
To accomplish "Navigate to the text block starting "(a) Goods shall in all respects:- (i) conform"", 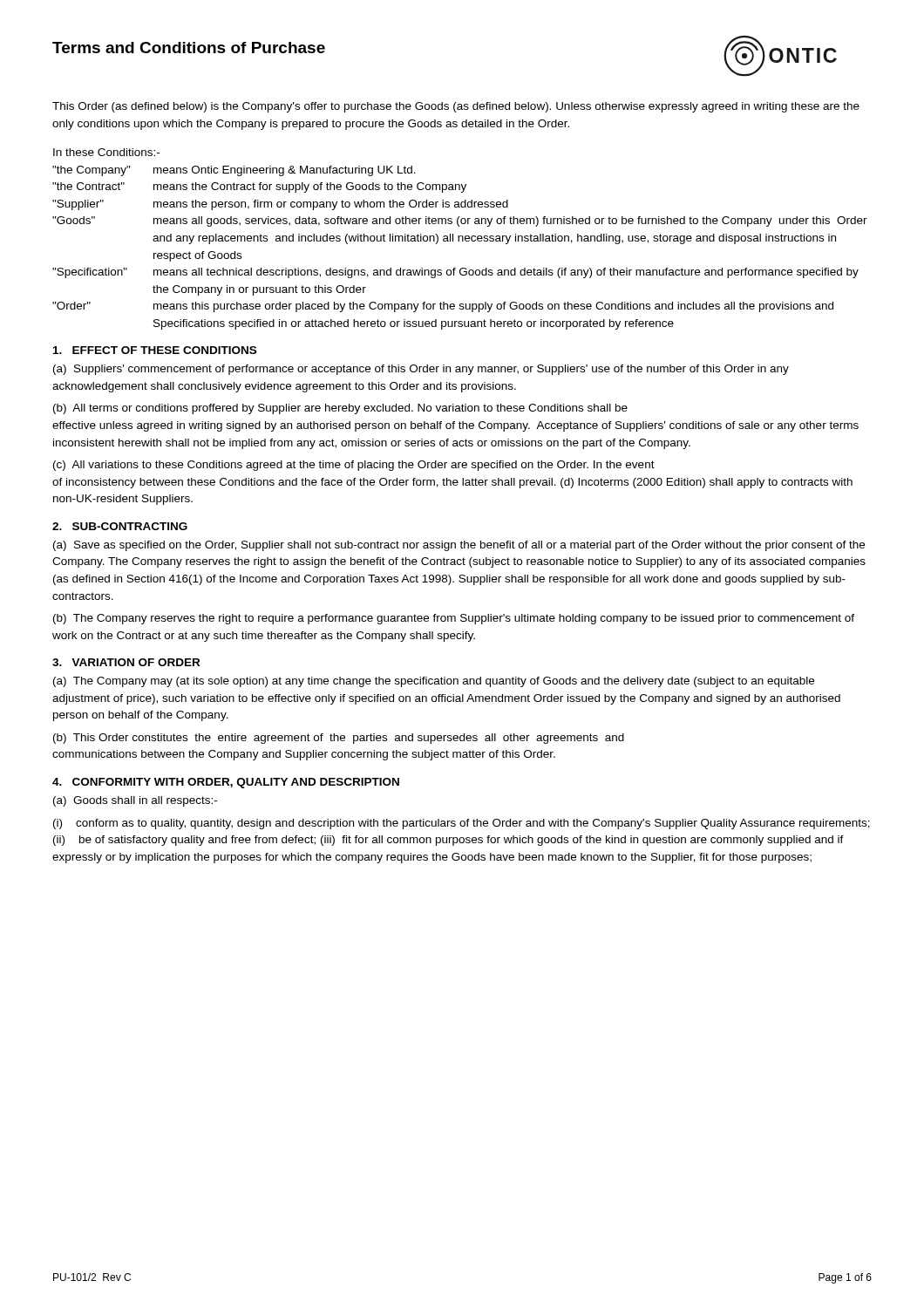I will [462, 828].
